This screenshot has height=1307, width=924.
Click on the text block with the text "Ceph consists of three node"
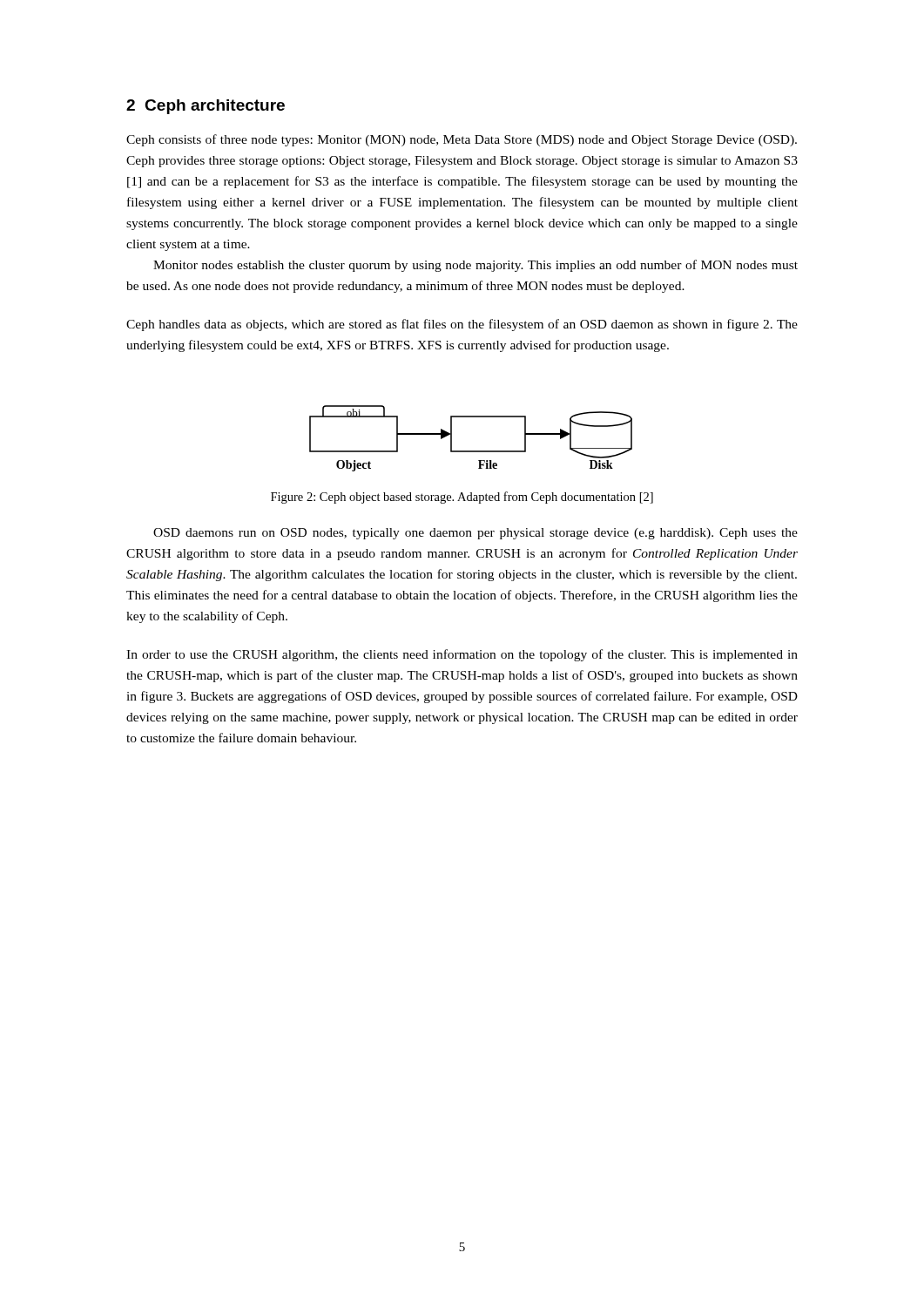click(462, 191)
